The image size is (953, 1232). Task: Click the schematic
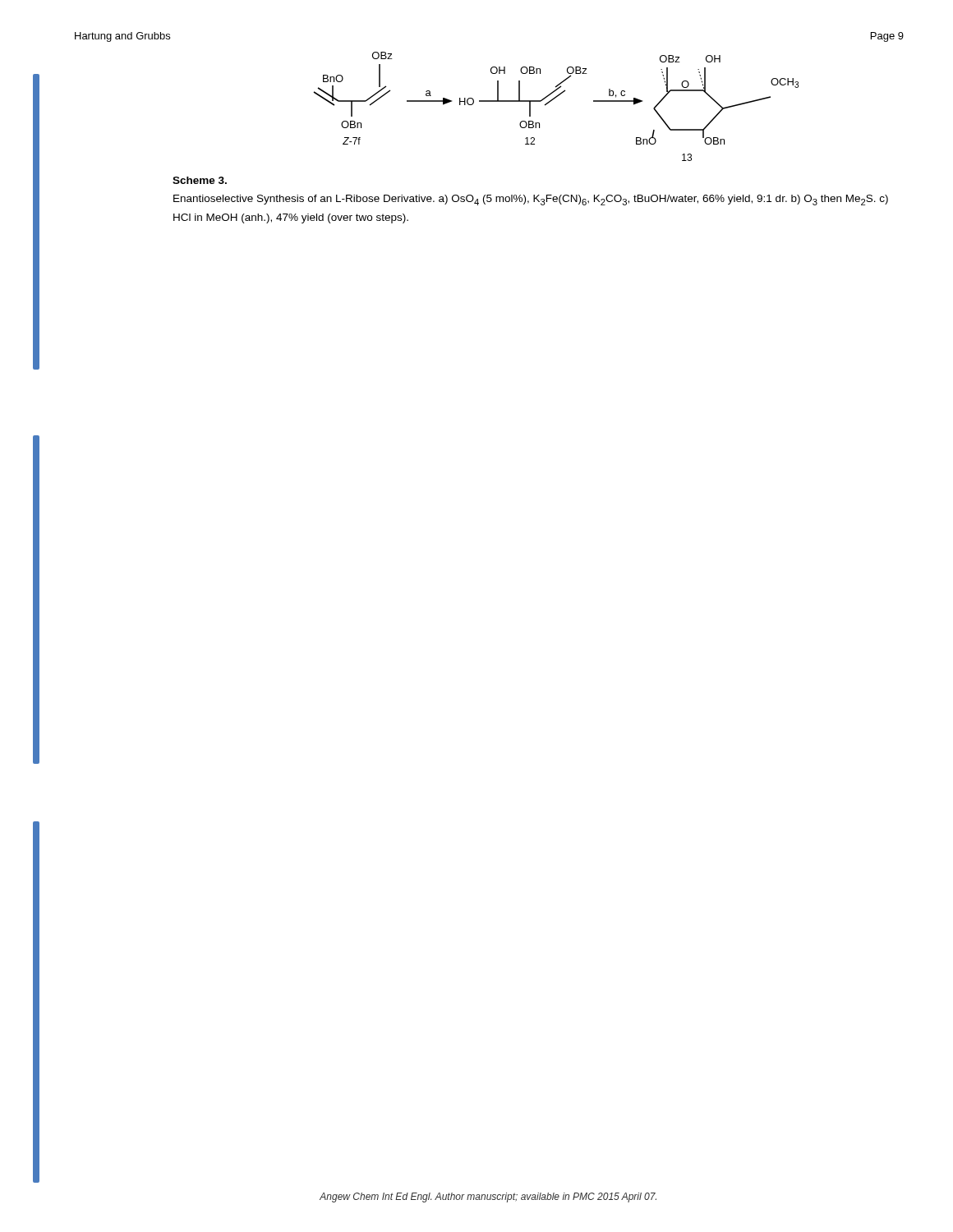(x=534, y=109)
